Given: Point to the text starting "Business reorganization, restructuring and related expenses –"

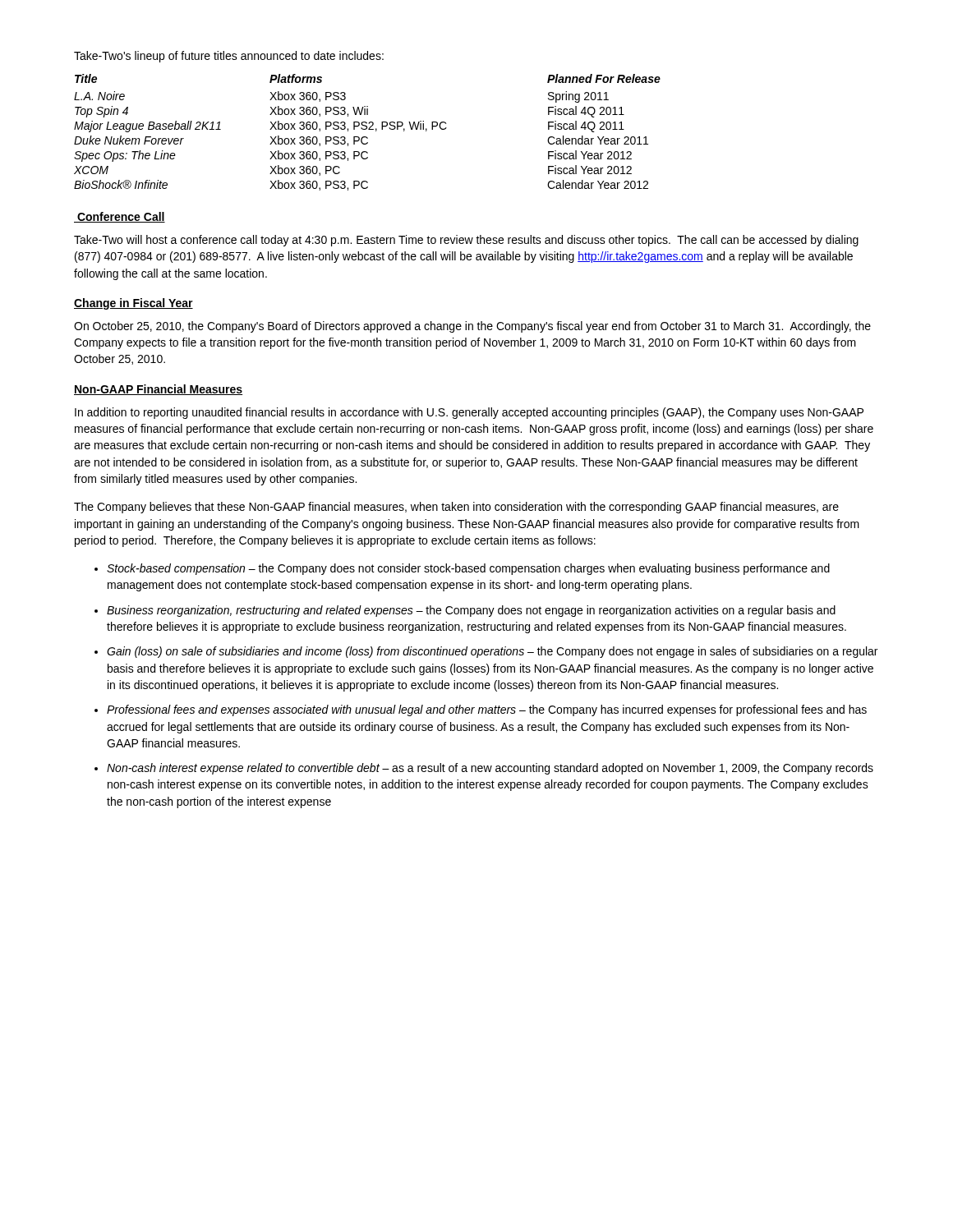Looking at the screenshot, I should point(477,618).
